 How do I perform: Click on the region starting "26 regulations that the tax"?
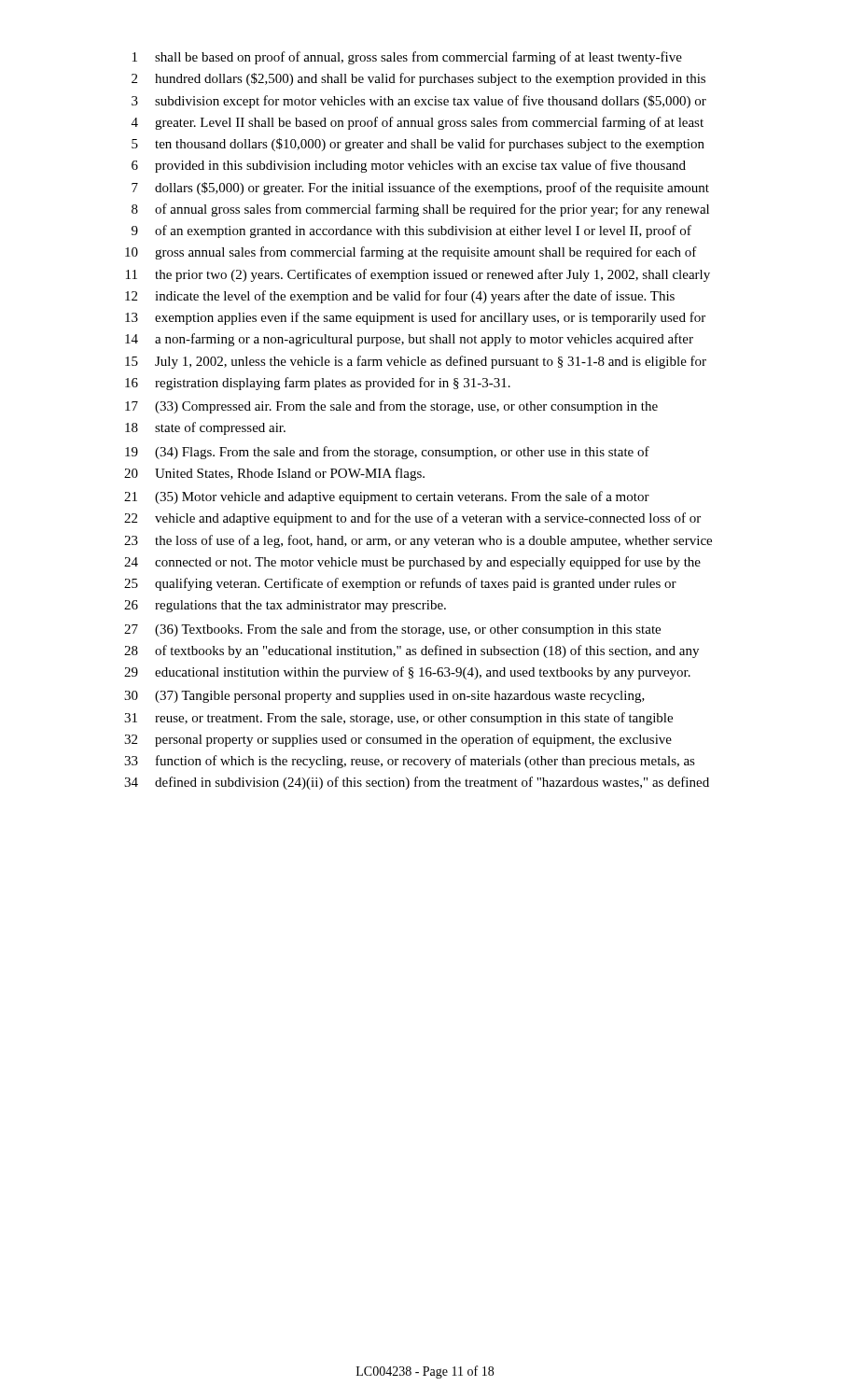448,606
